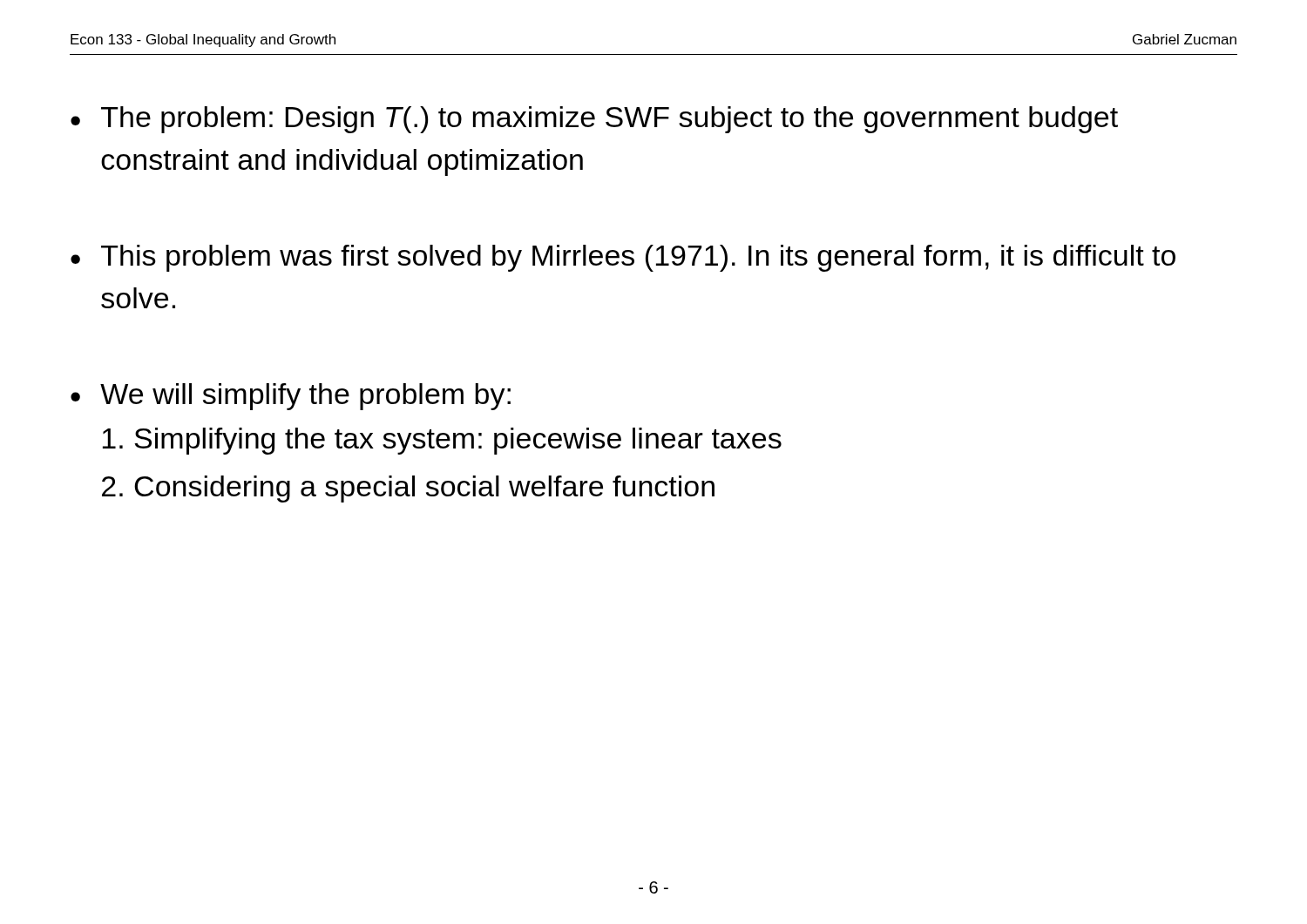Where is the passage that starts "• We will simplify"?
Screen dimensions: 924x1307
pyautogui.click(x=654, y=442)
